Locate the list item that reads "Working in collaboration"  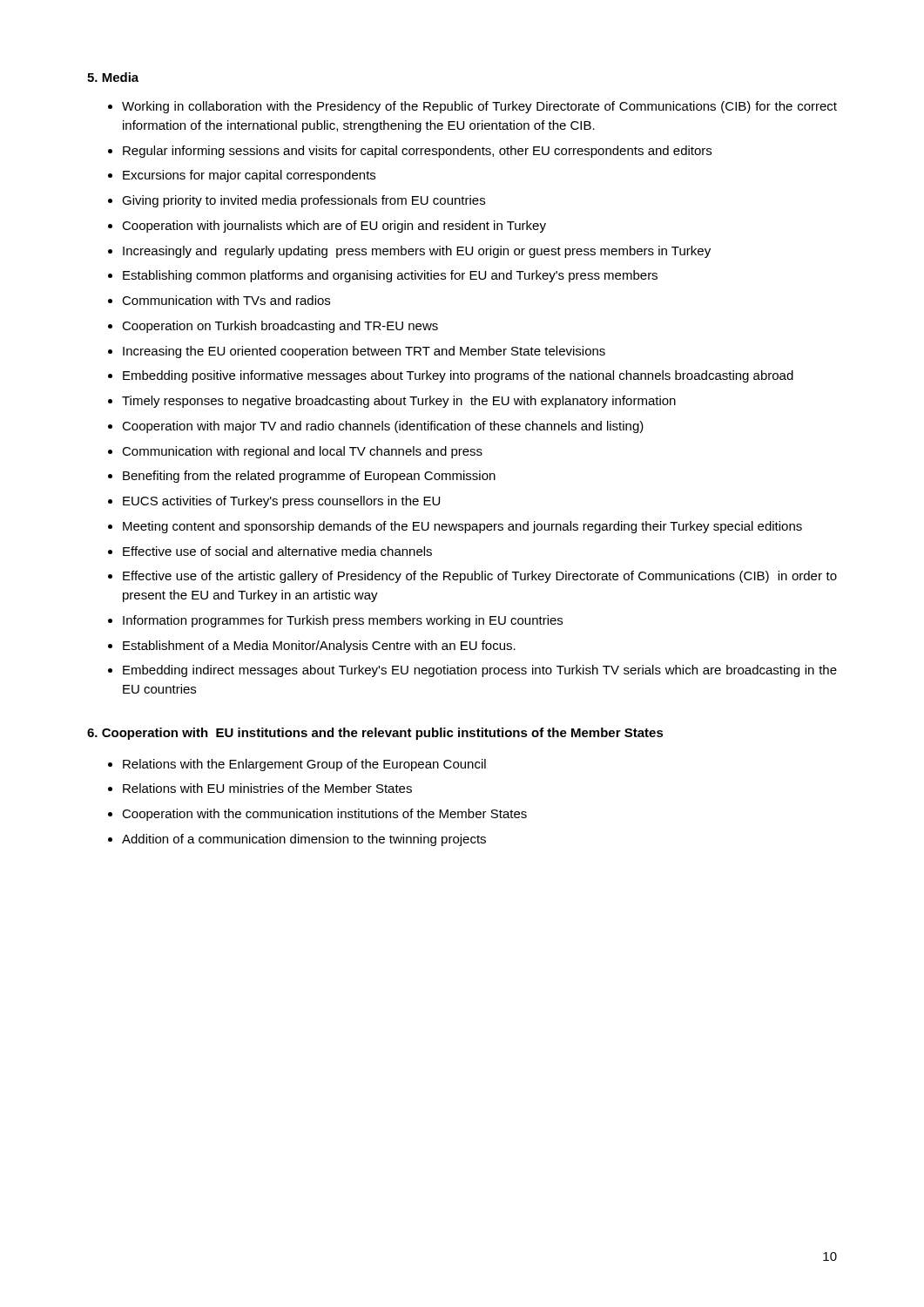(x=479, y=116)
